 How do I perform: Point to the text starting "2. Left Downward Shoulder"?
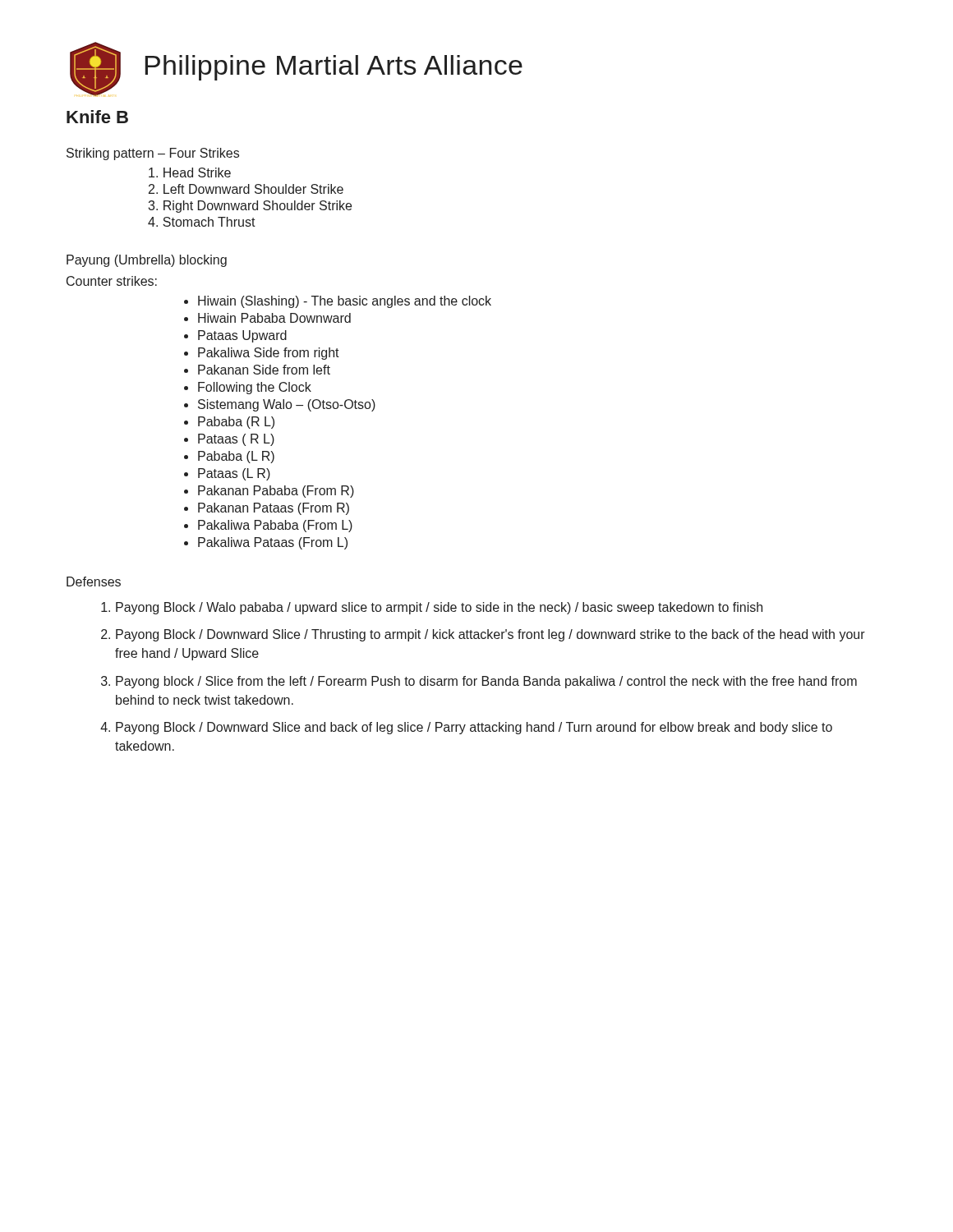point(246,189)
